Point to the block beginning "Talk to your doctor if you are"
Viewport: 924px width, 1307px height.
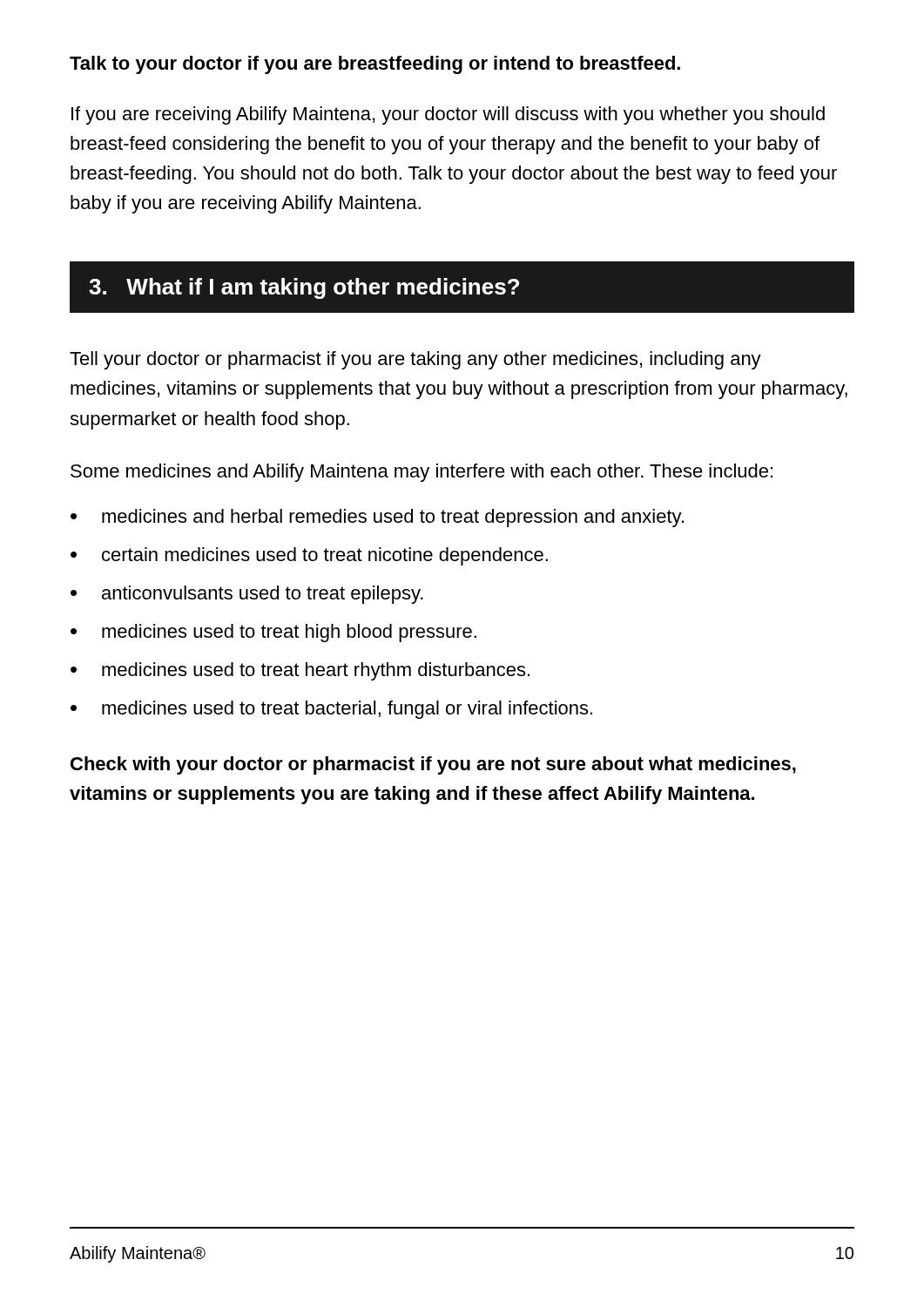(x=376, y=63)
